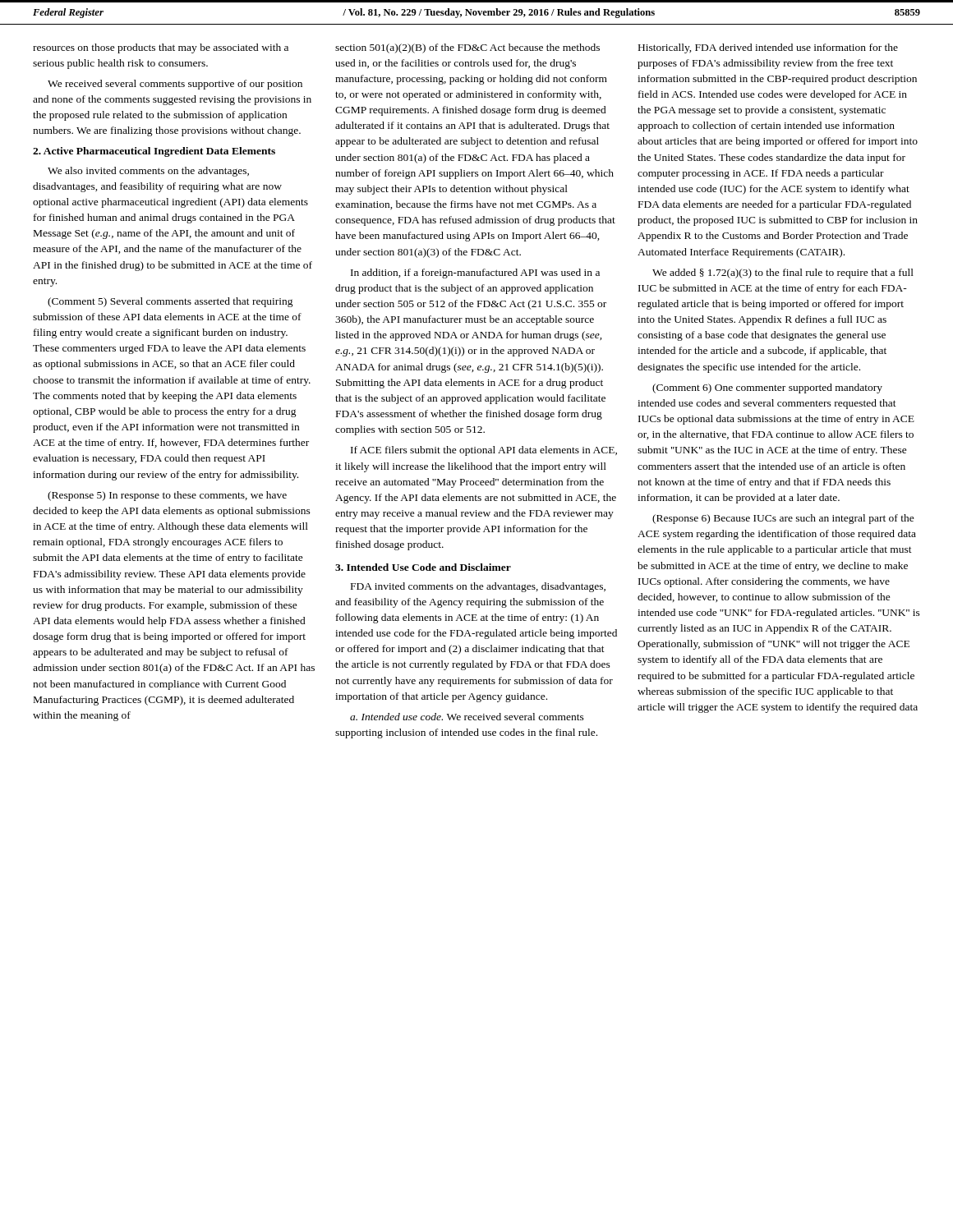Point to the block beginning "We also invited comments on the advantages,"
Screen dimensions: 1232x953
click(x=174, y=443)
